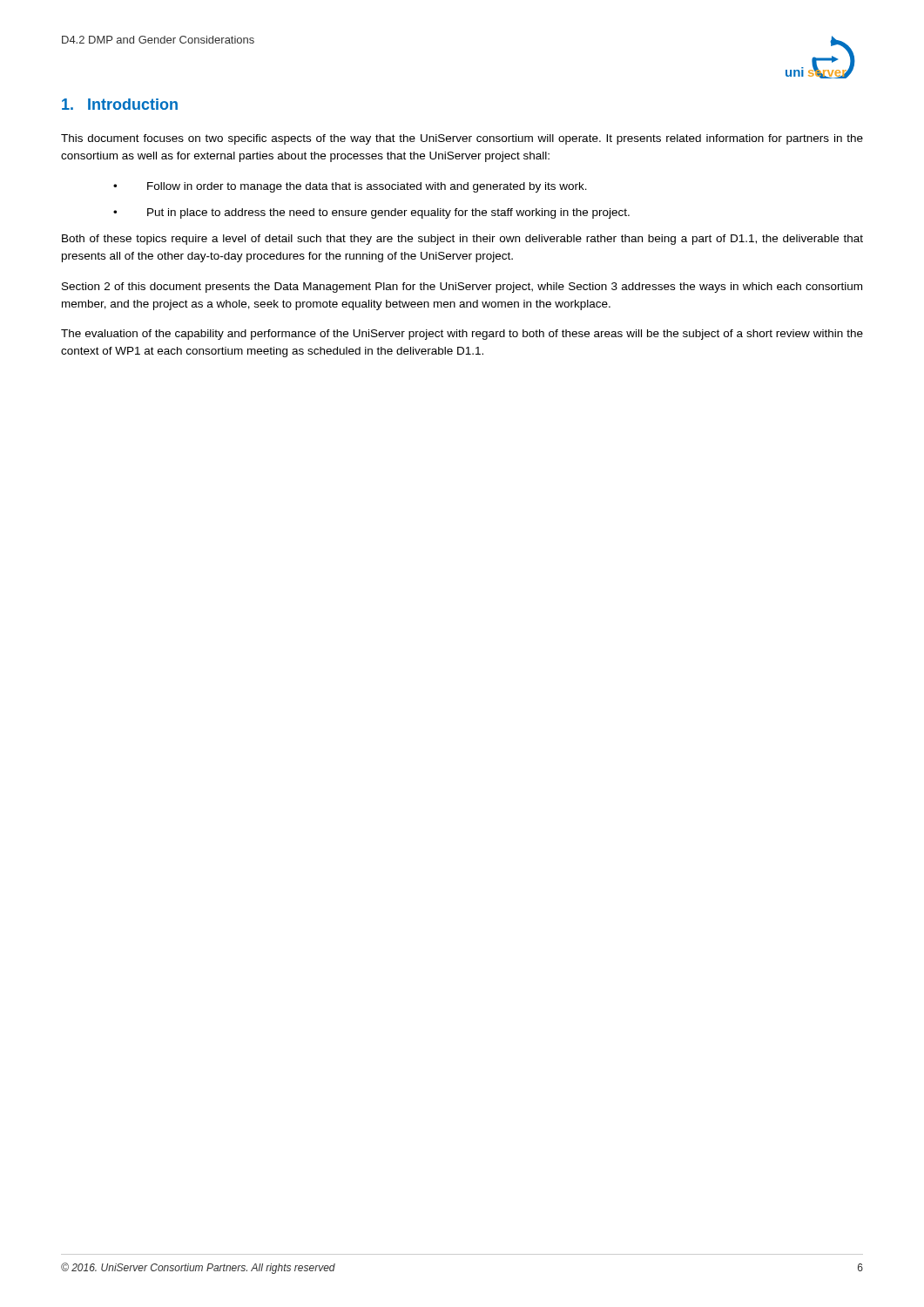
Task: Locate the region starting "Both of these"
Action: [x=462, y=247]
